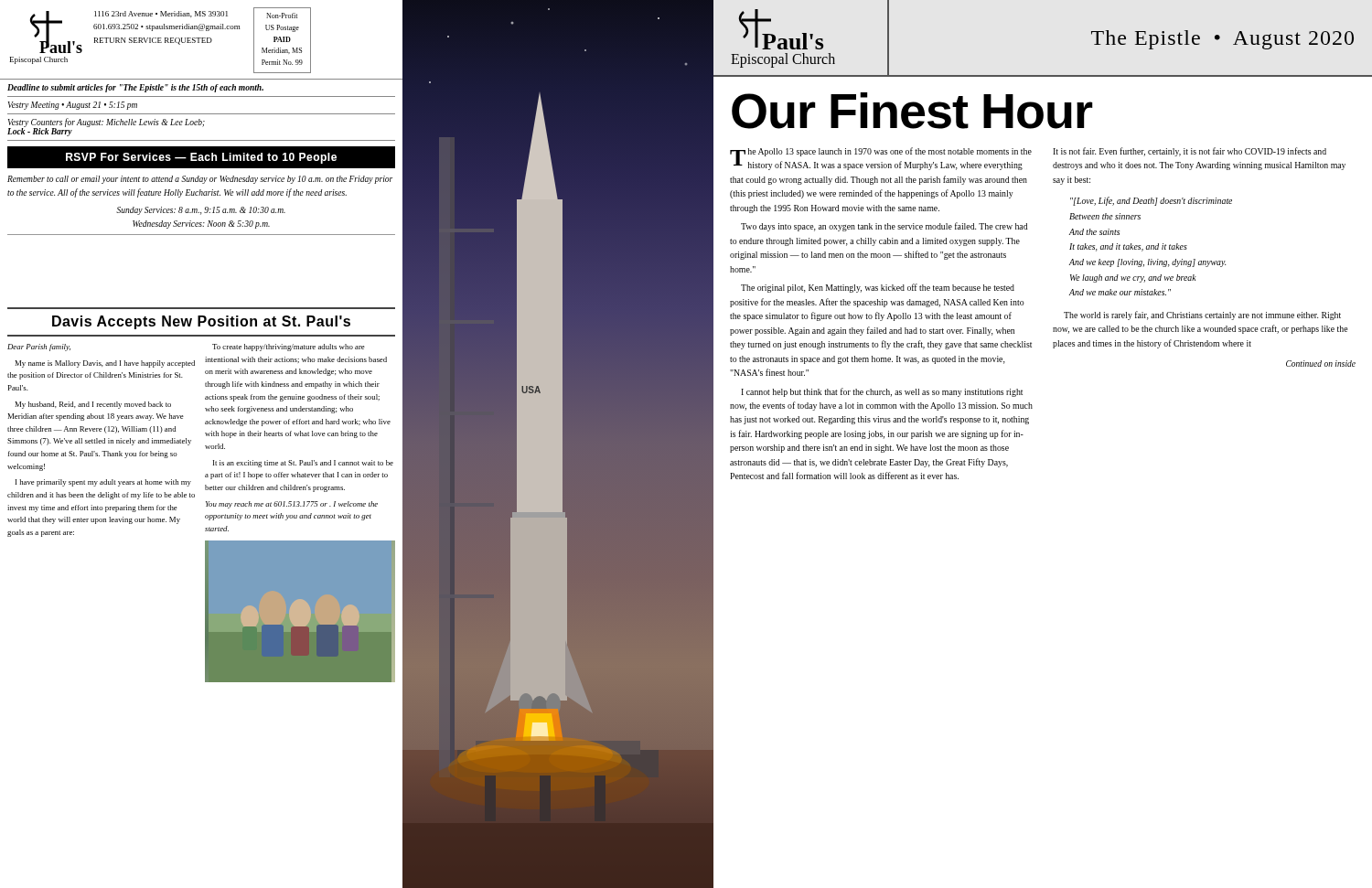Locate the text block starting "It is not fair. Even further, certainly,"
Image resolution: width=1372 pixels, height=888 pixels.
pos(1204,258)
